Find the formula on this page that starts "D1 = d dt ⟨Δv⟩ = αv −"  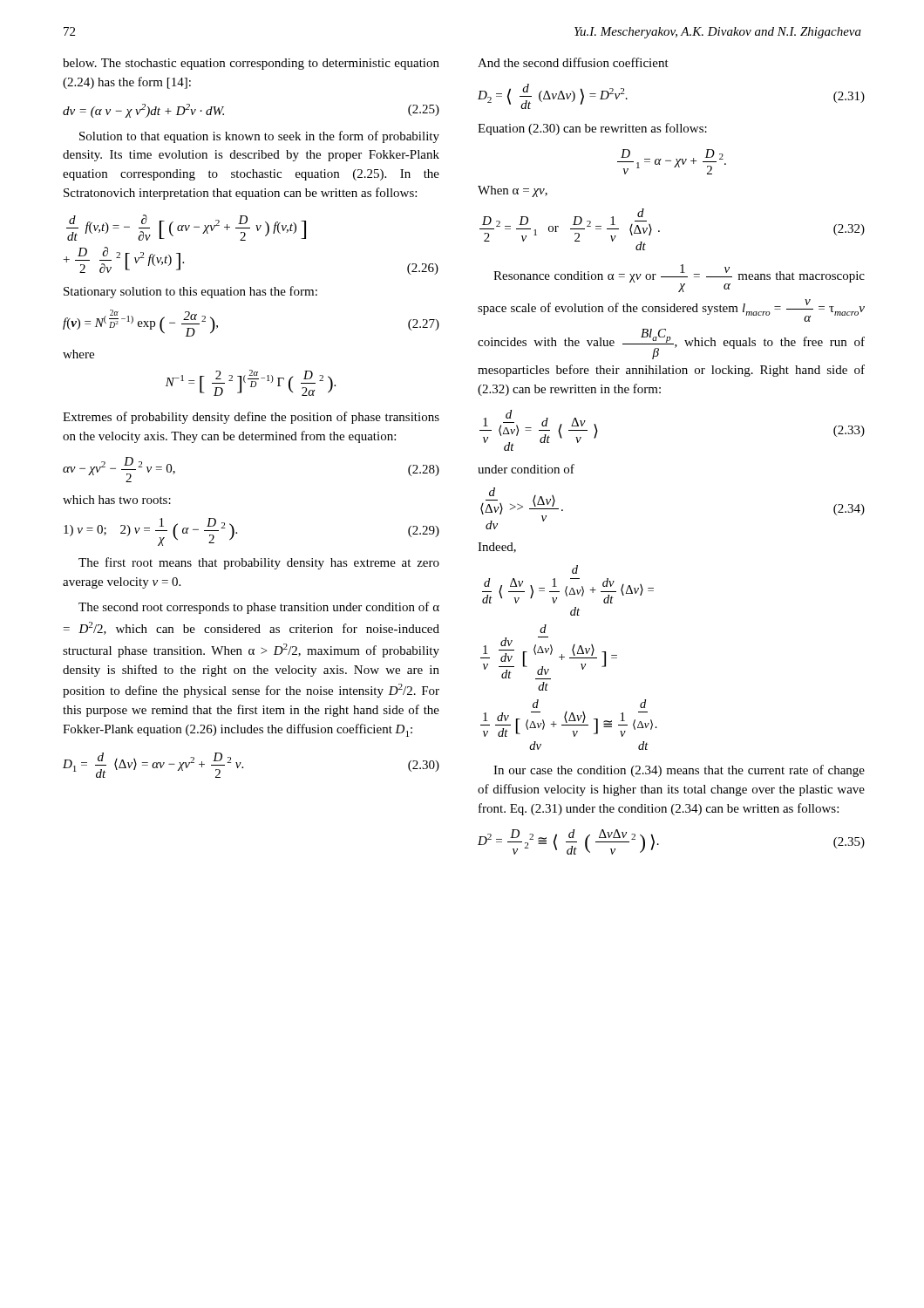(251, 765)
